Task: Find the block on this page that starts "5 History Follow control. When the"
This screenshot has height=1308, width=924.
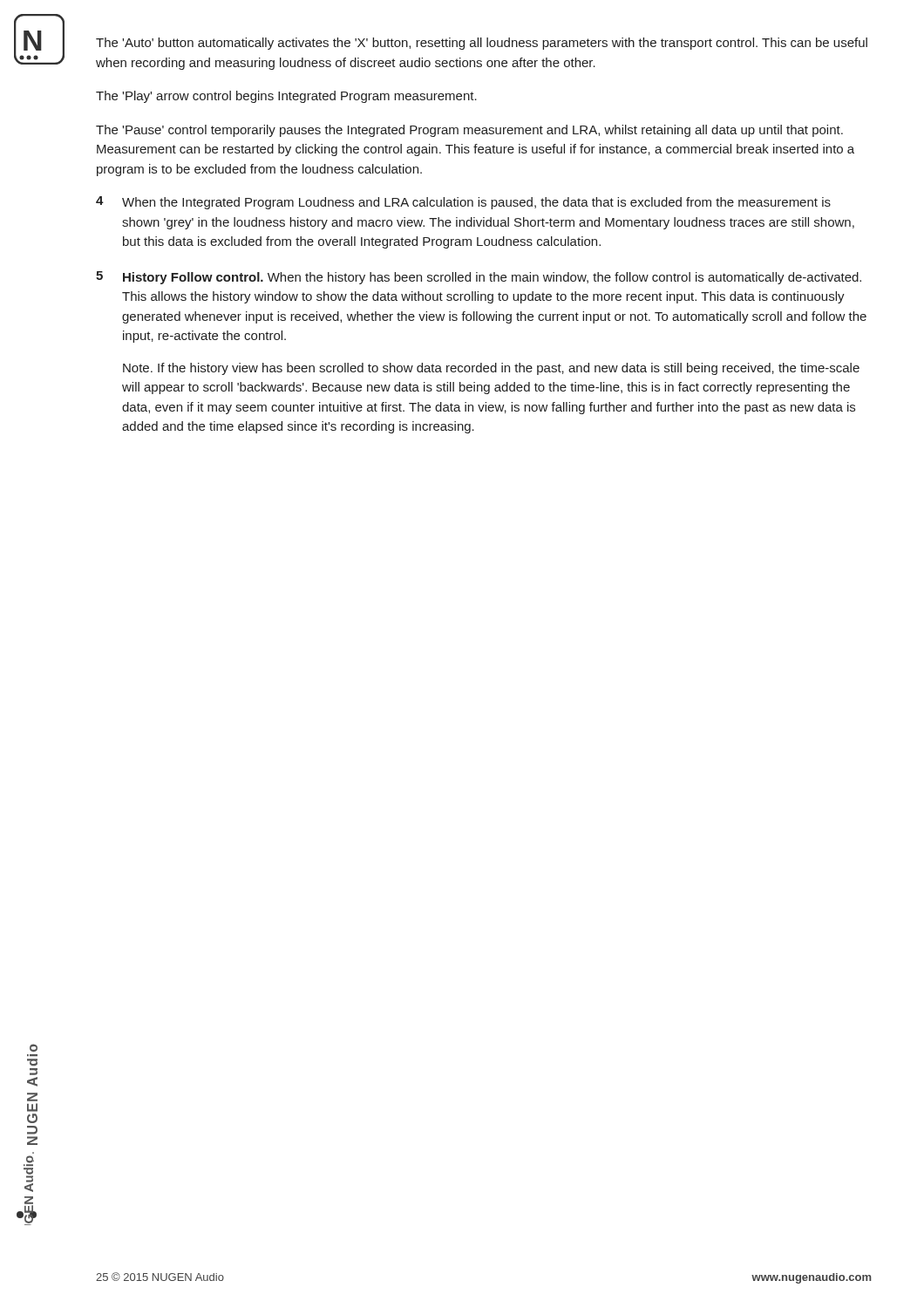Action: pos(484,352)
